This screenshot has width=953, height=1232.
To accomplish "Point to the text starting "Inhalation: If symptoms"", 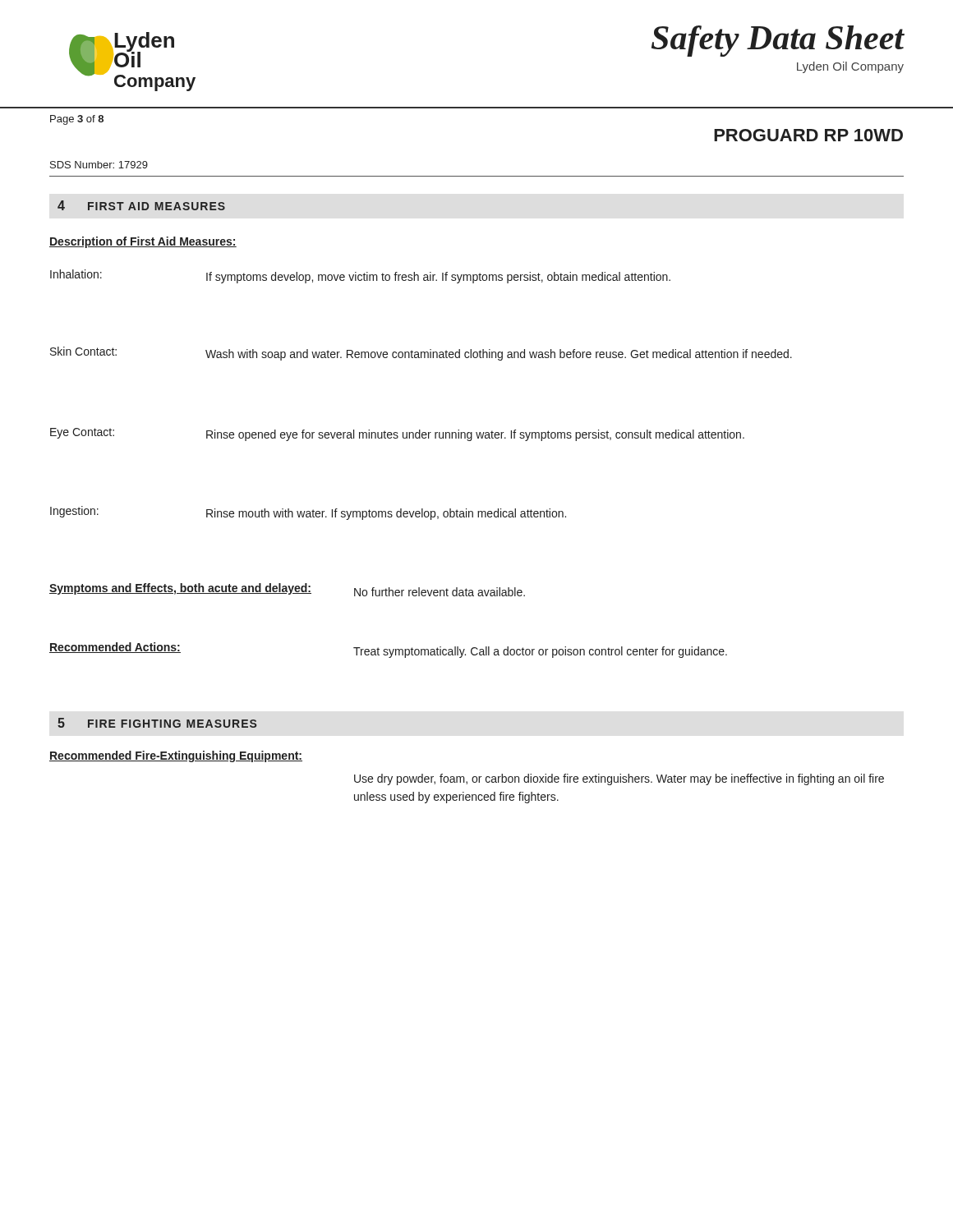I will (x=468, y=277).
